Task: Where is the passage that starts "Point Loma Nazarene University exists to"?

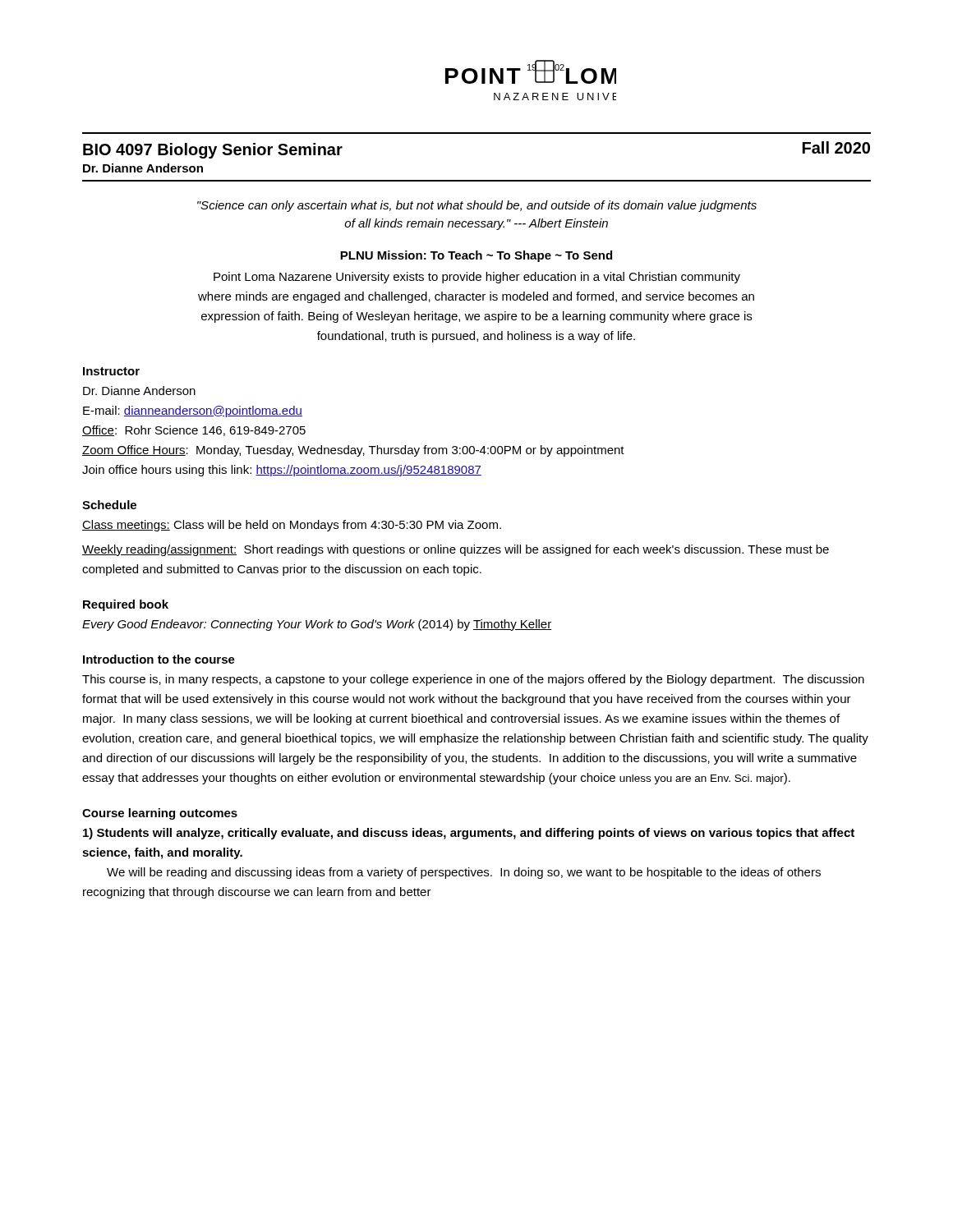Action: 476,306
